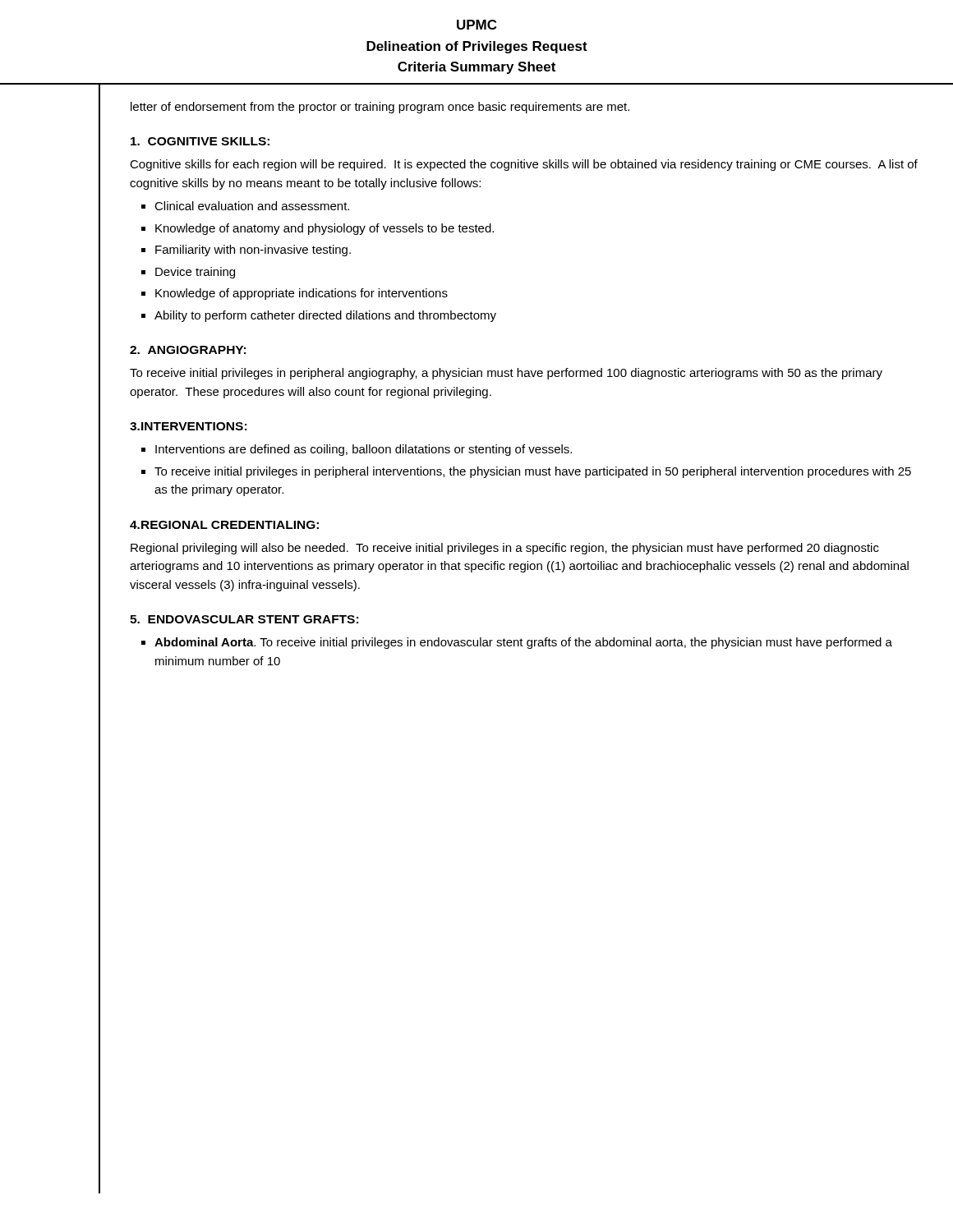This screenshot has width=953, height=1232.
Task: Locate the text block that says "Cognitive skills for each region will"
Action: [x=524, y=173]
